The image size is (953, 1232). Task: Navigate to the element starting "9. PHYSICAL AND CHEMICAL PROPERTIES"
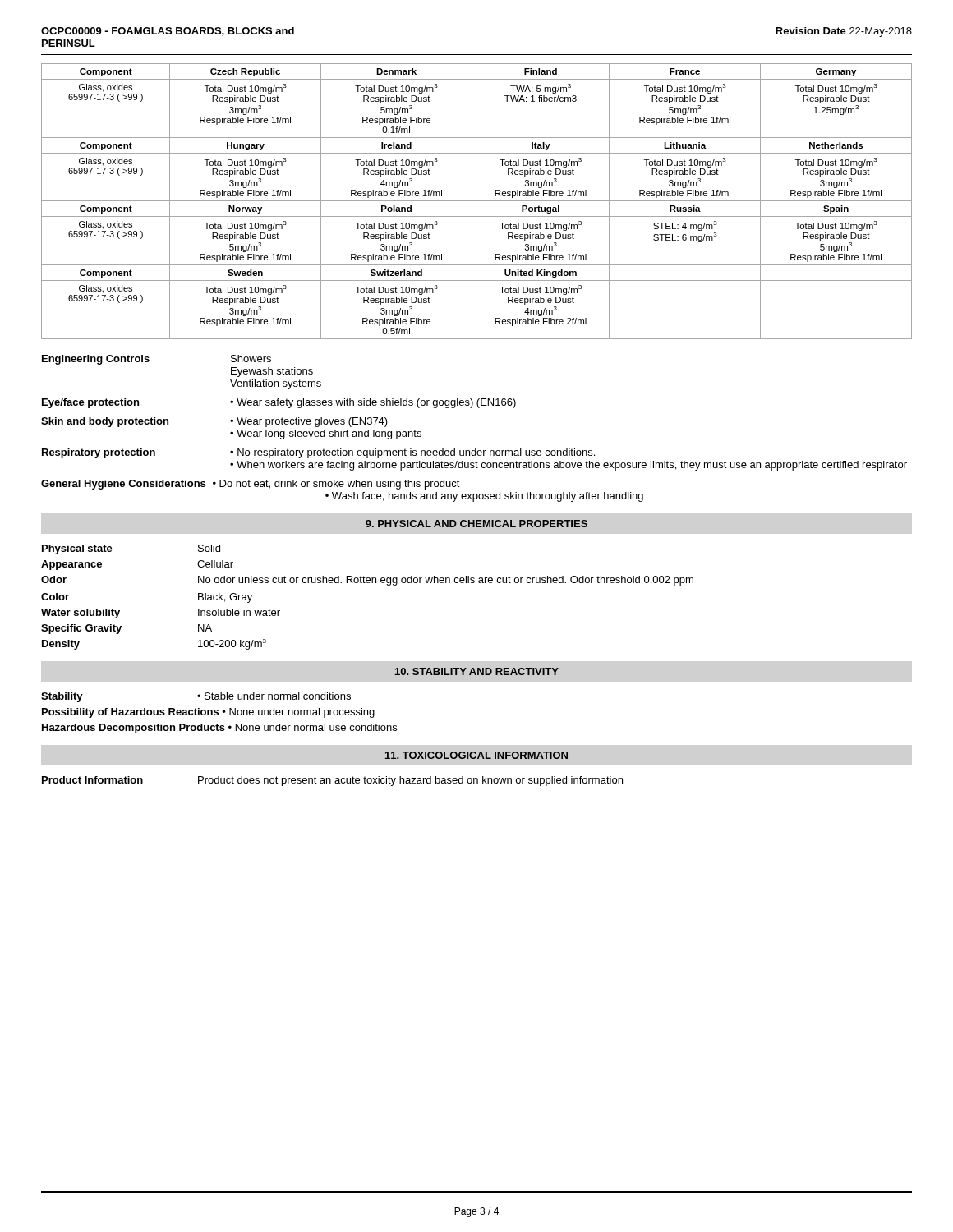[x=476, y=523]
